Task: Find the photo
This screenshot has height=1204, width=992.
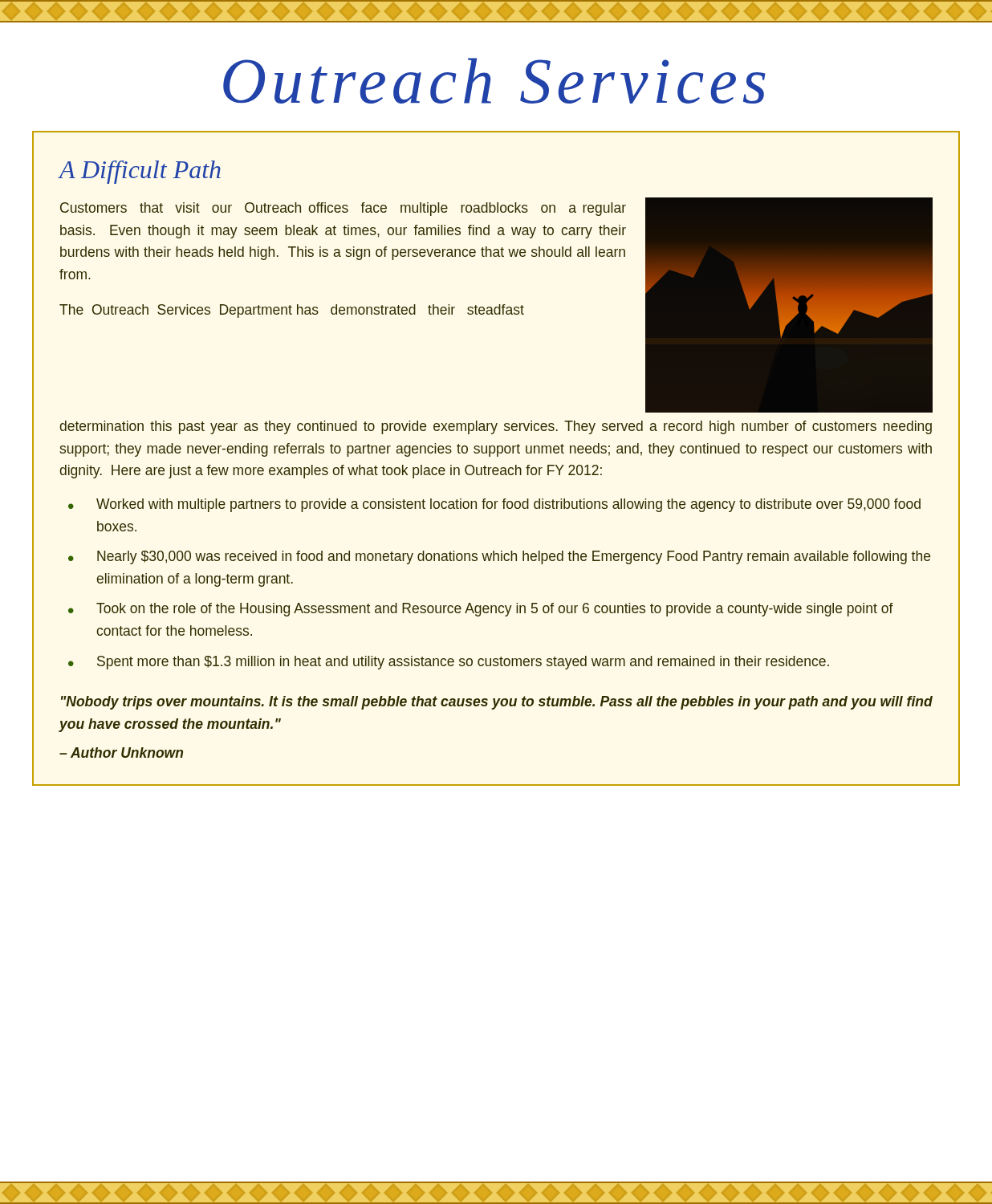Action: click(789, 305)
